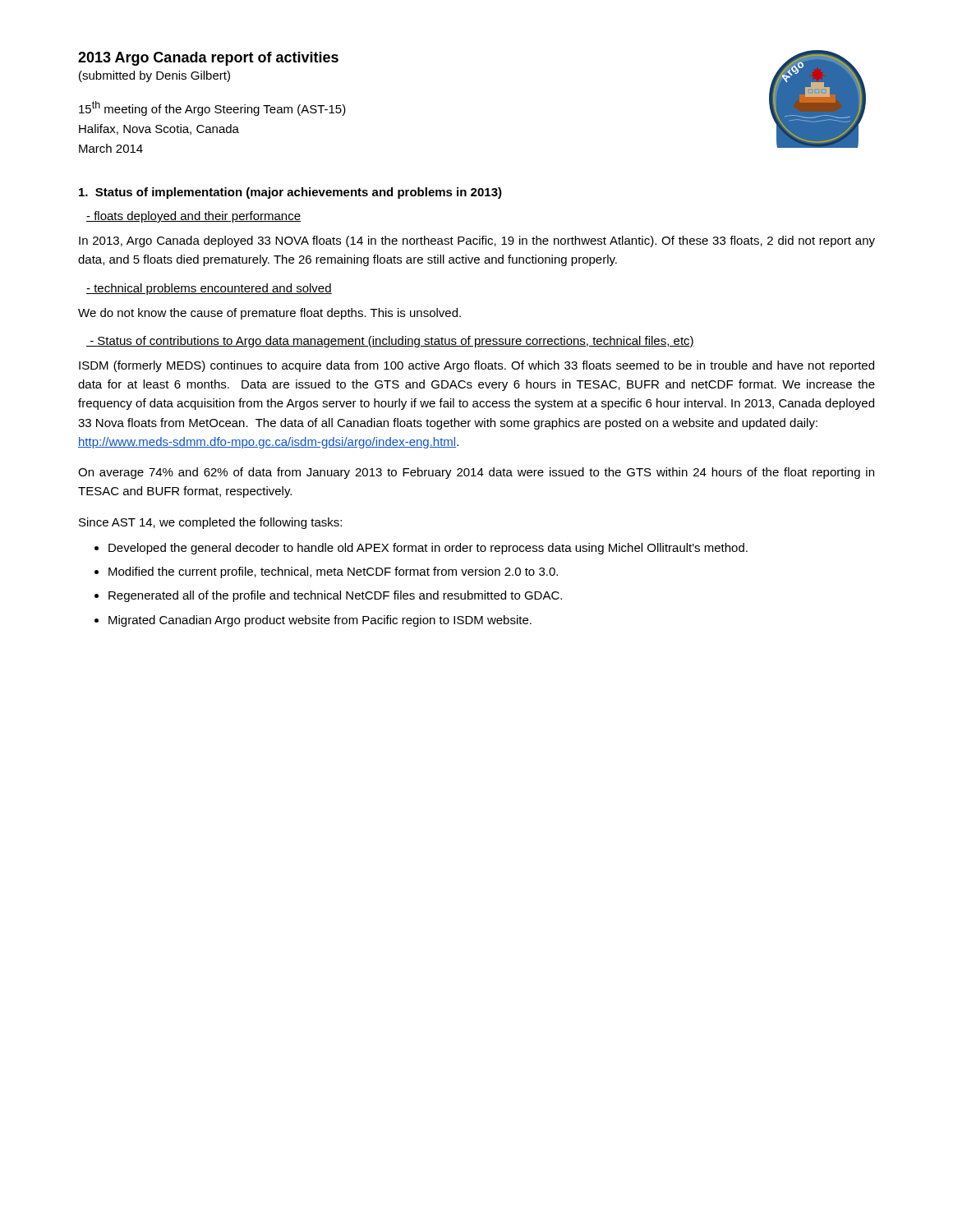Click on the region starting "Developed the general decoder to handle old"
The image size is (953, 1232).
428,547
